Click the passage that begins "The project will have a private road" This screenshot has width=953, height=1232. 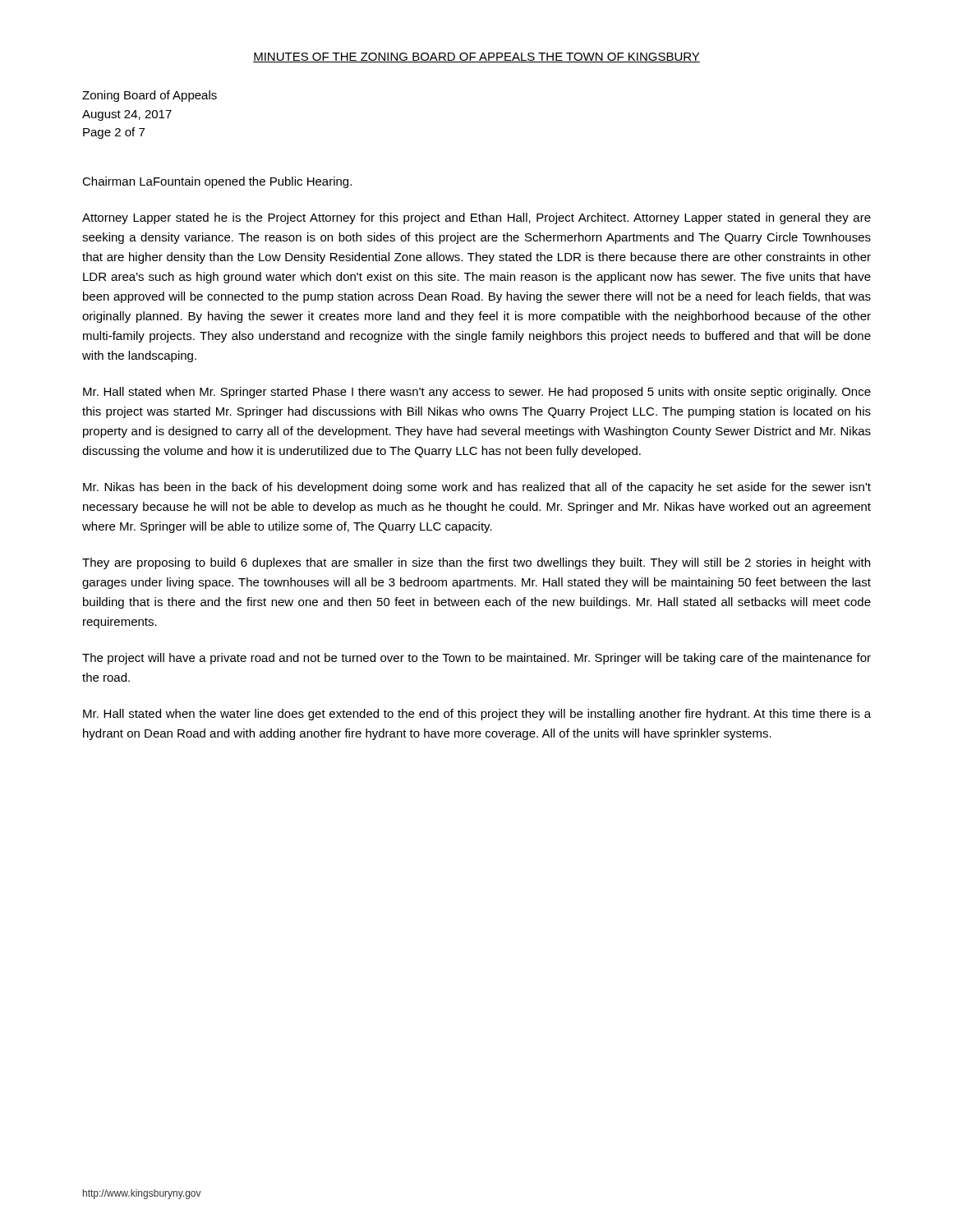(x=476, y=667)
